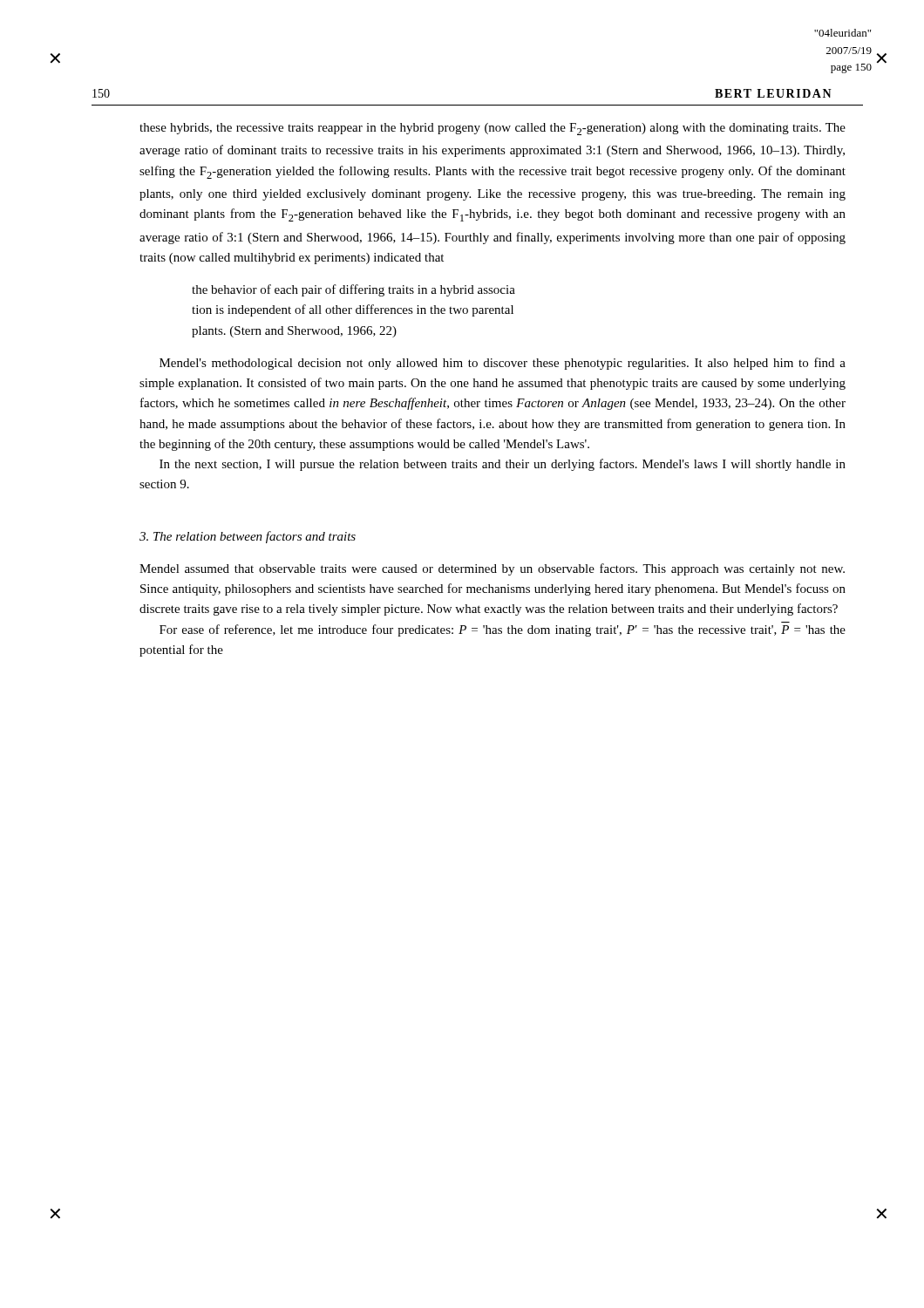Select the section header containing "3. The relation between factors and traits"
924x1308 pixels.
click(248, 536)
